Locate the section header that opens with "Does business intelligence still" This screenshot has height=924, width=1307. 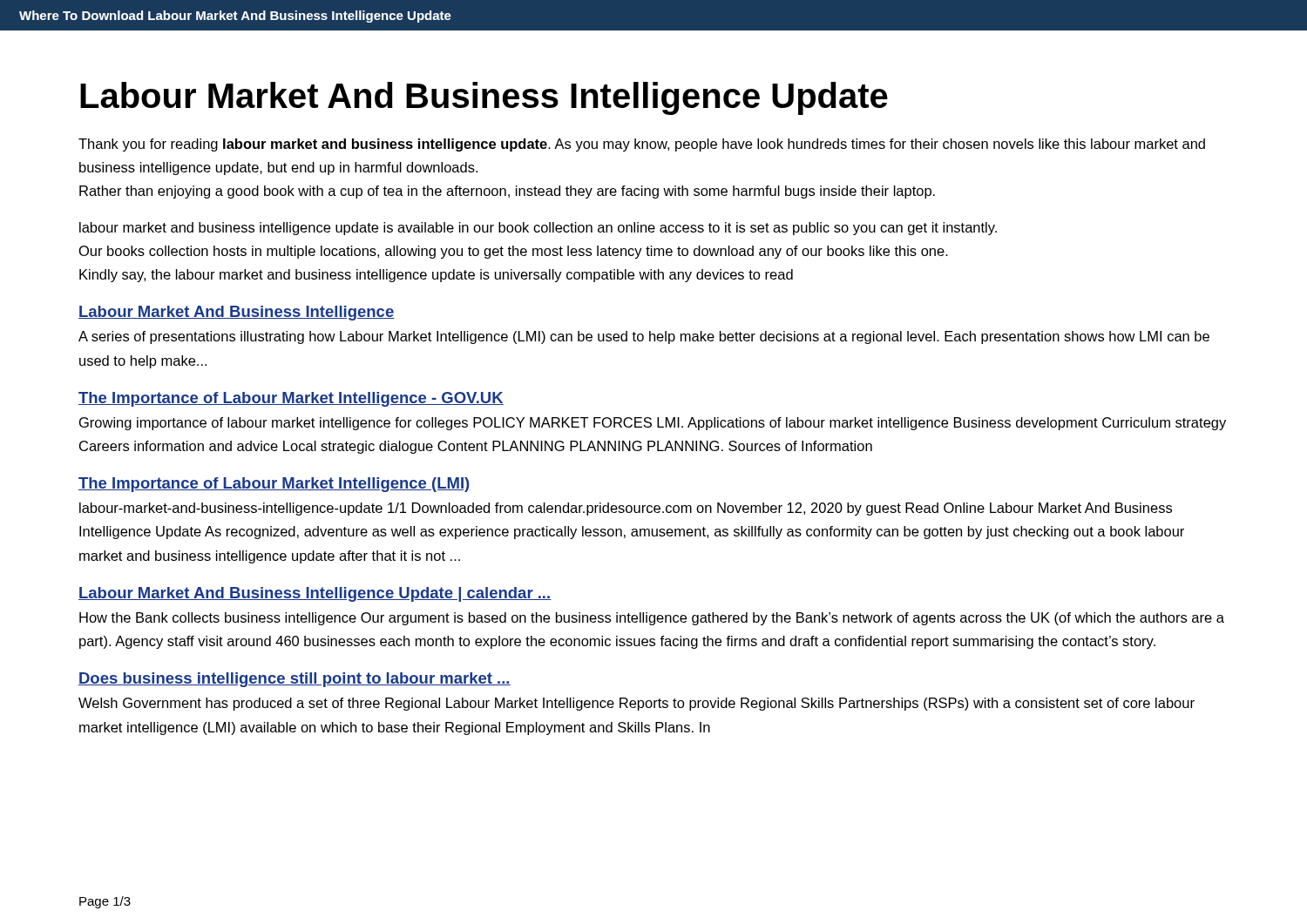pyautogui.click(x=294, y=678)
